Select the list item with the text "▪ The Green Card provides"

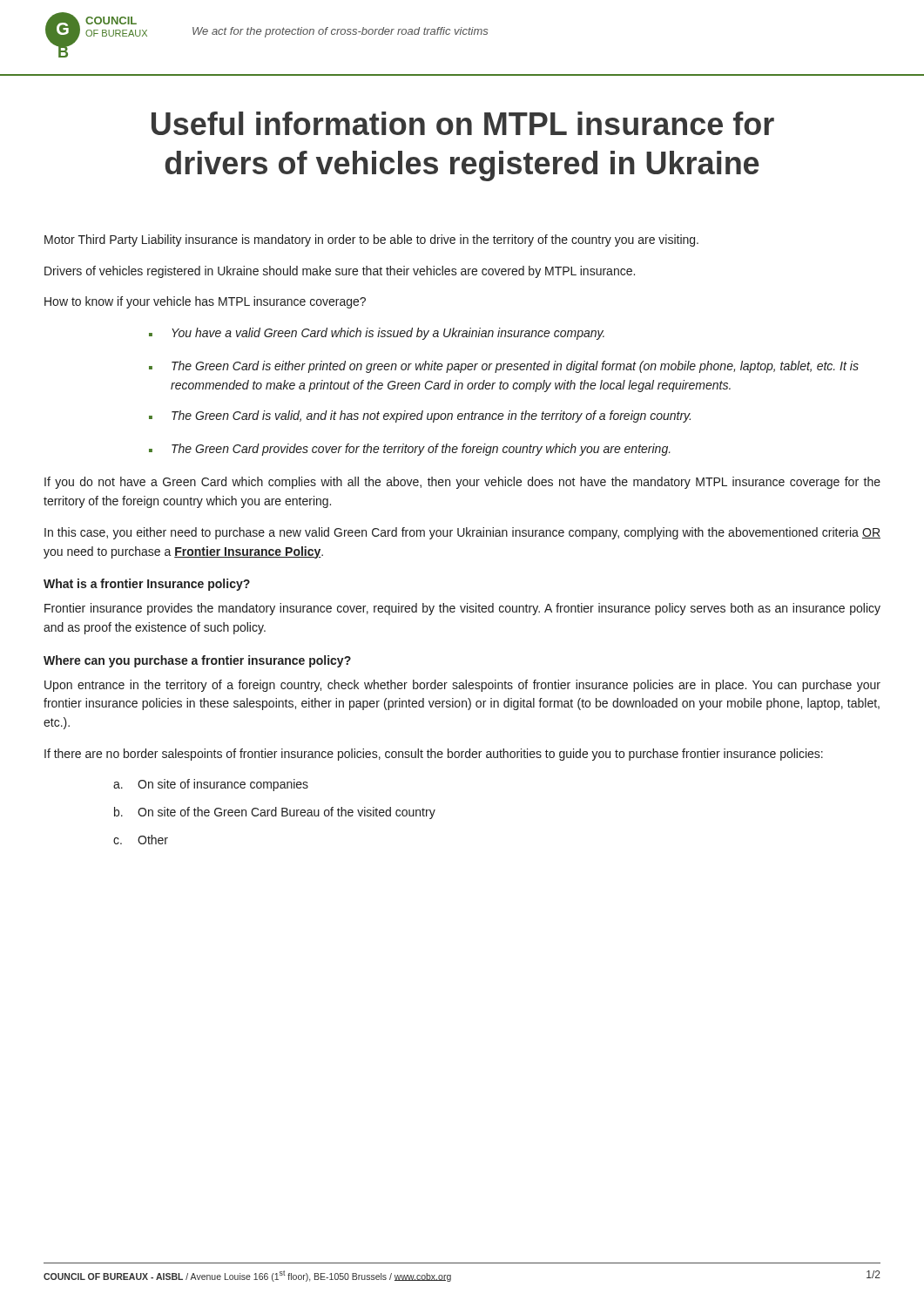pyautogui.click(x=410, y=451)
